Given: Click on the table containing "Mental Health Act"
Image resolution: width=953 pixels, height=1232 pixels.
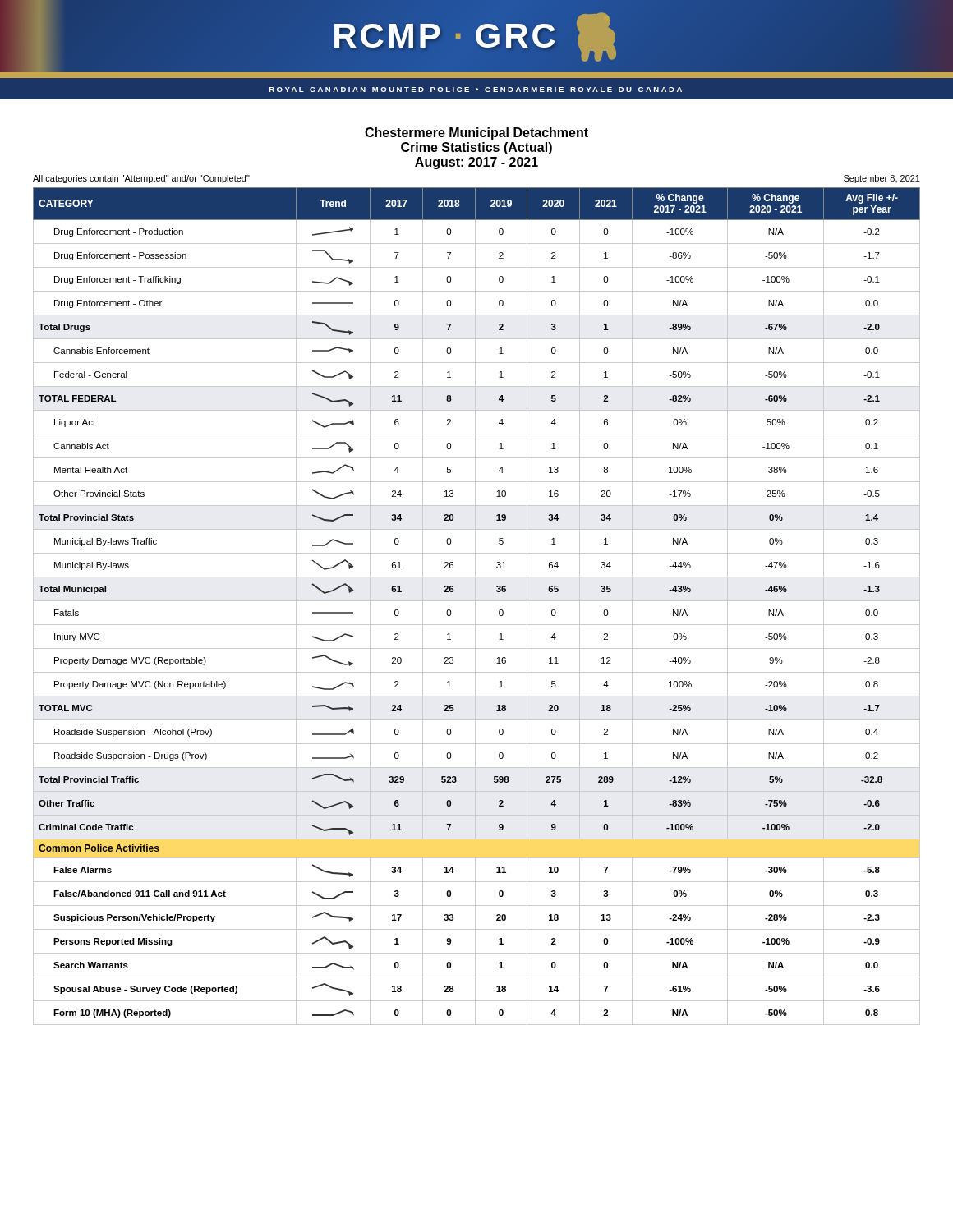Looking at the screenshot, I should click(476, 606).
